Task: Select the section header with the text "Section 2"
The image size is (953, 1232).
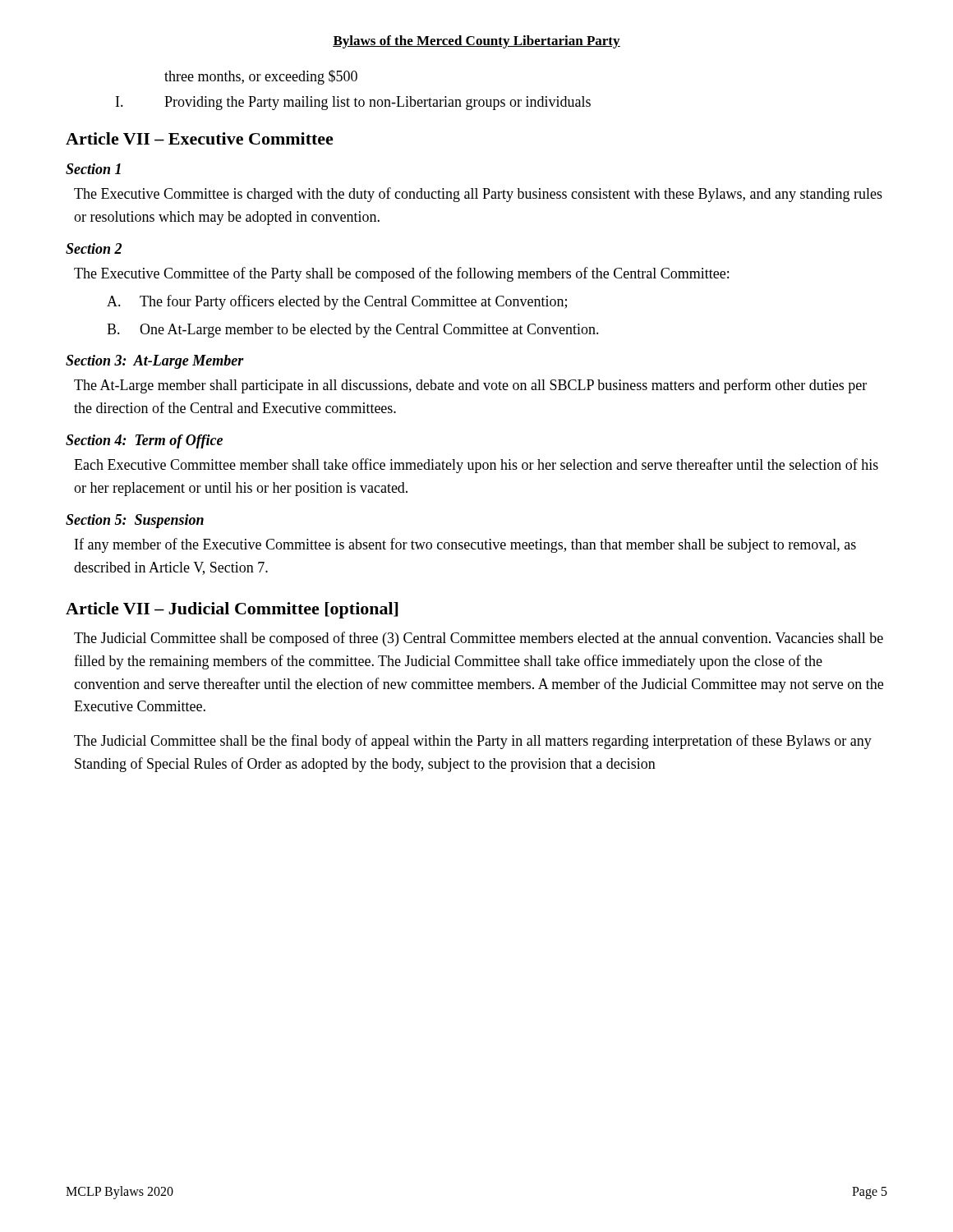Action: pyautogui.click(x=94, y=249)
